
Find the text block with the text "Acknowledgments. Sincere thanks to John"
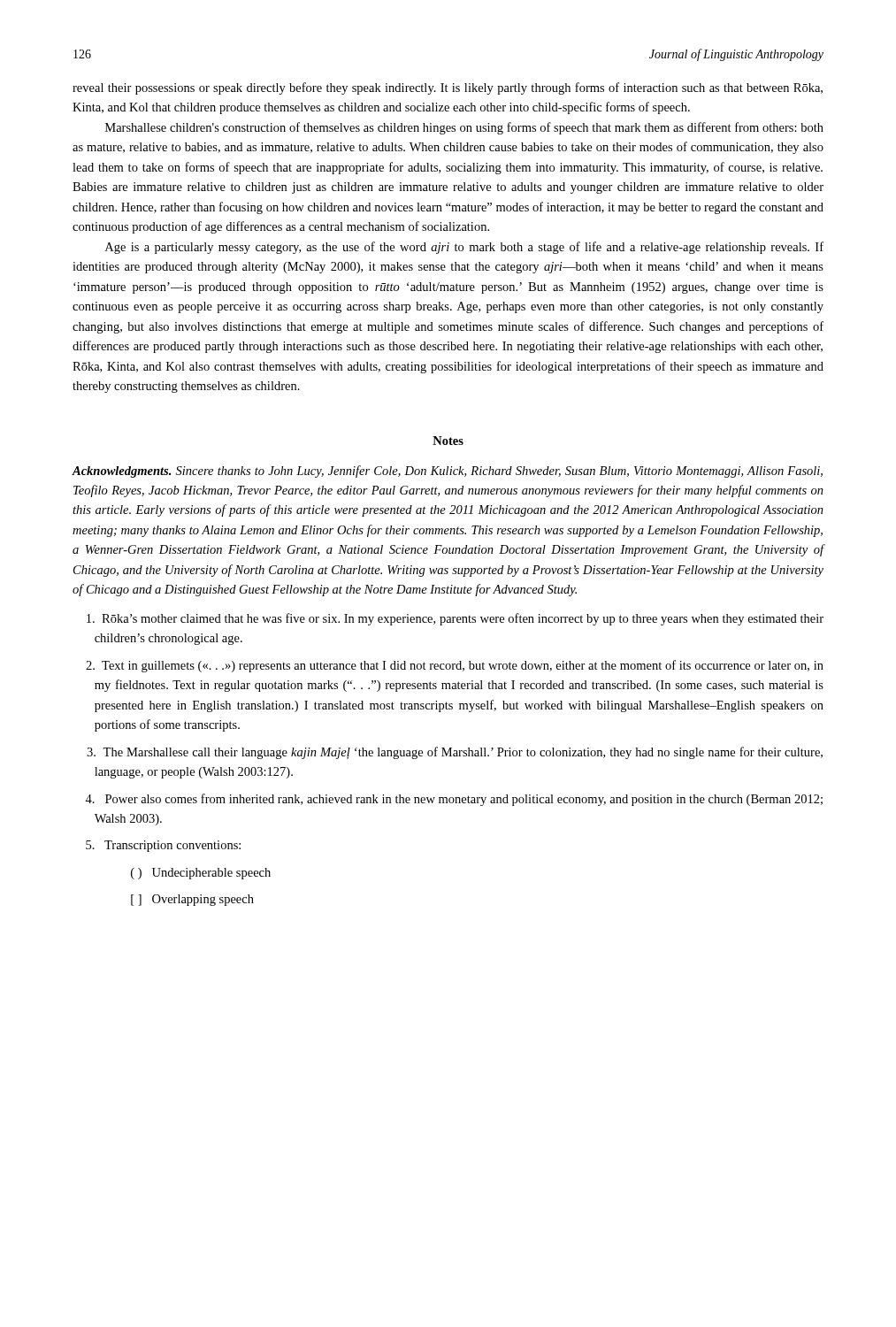448,530
